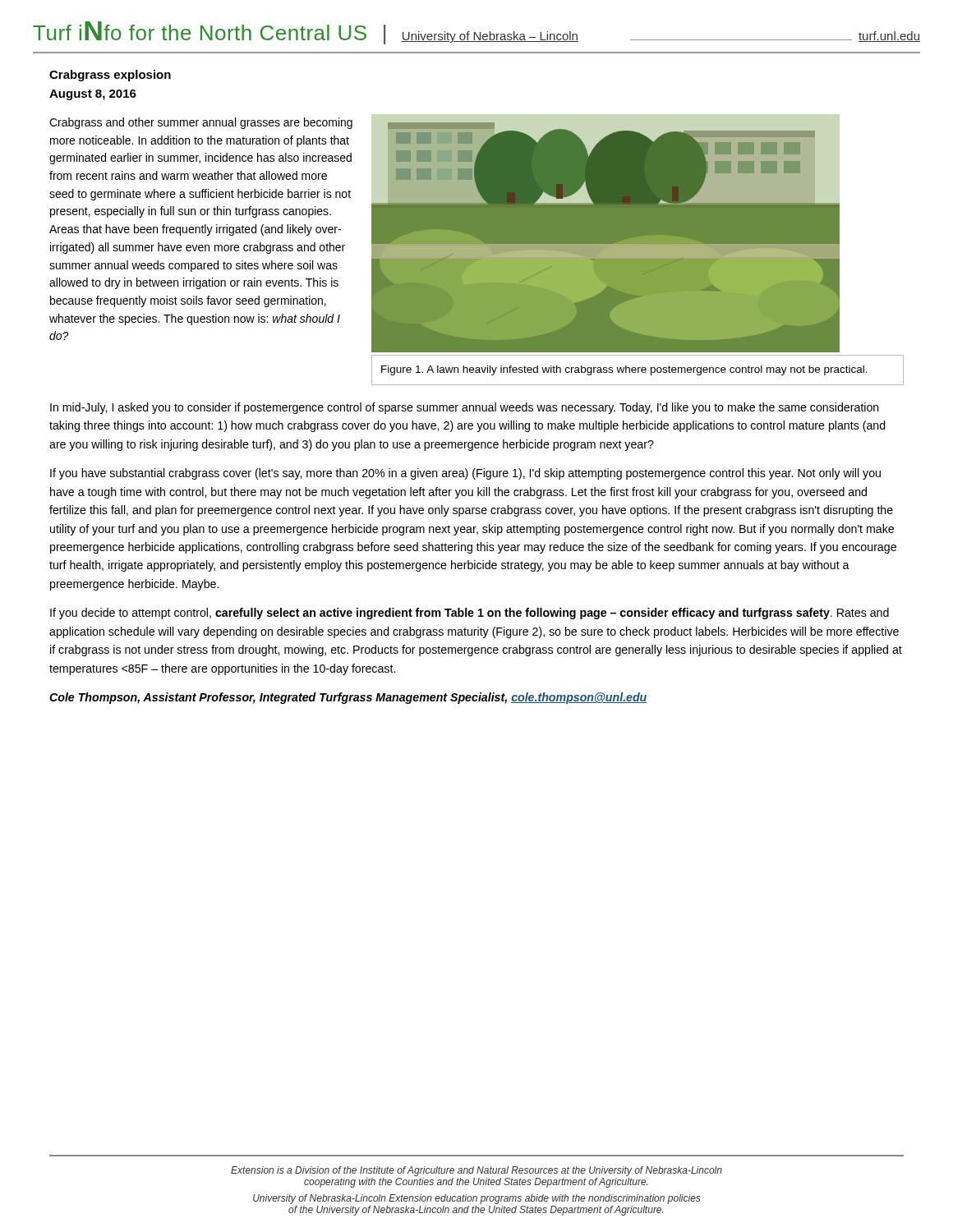953x1232 pixels.
Task: Find the text starting "Crabgrass explosion August 8, 2016"
Action: (110, 84)
